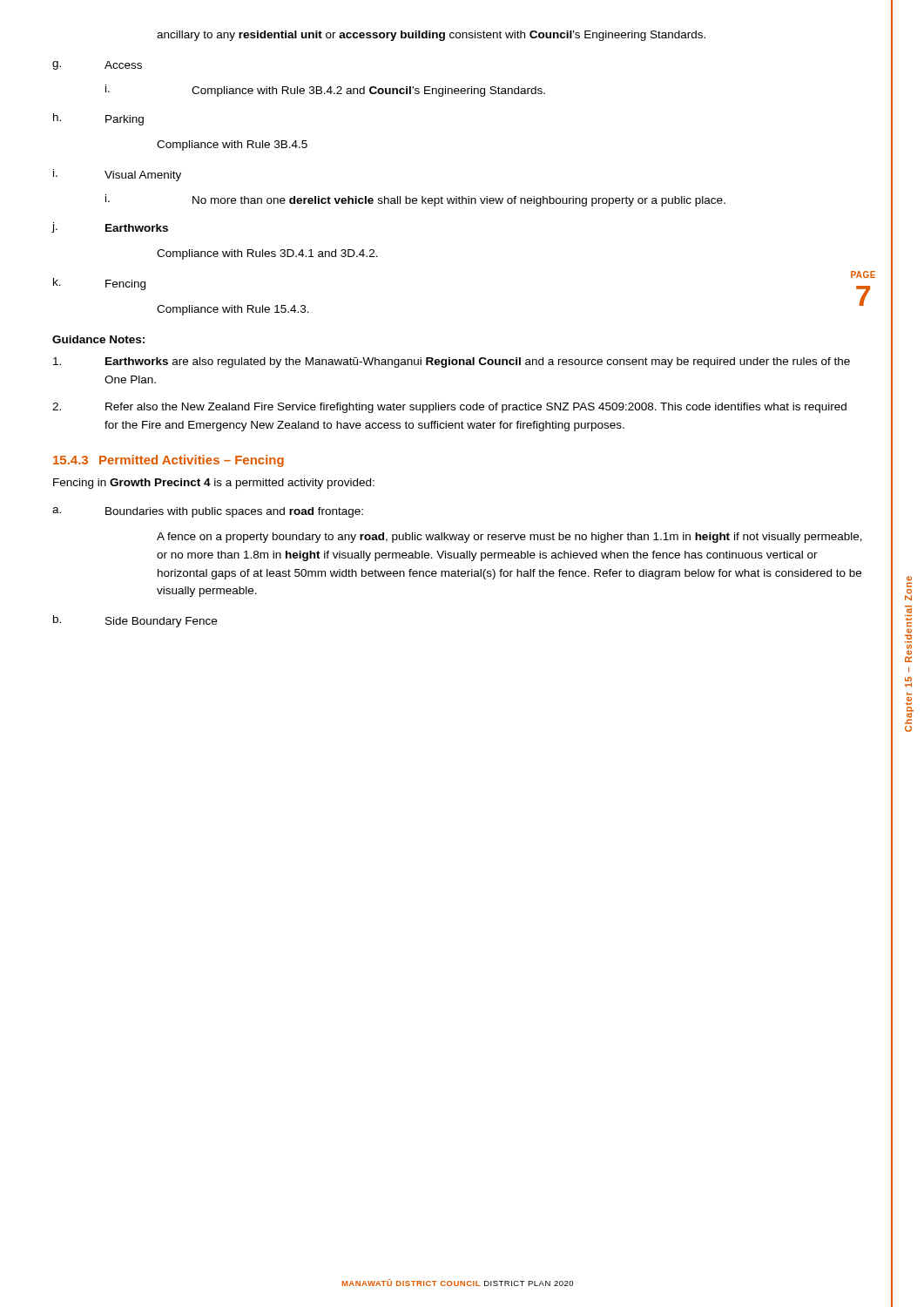Click on the list item that reads "a. Boundaries with public spaces and"

pos(208,512)
